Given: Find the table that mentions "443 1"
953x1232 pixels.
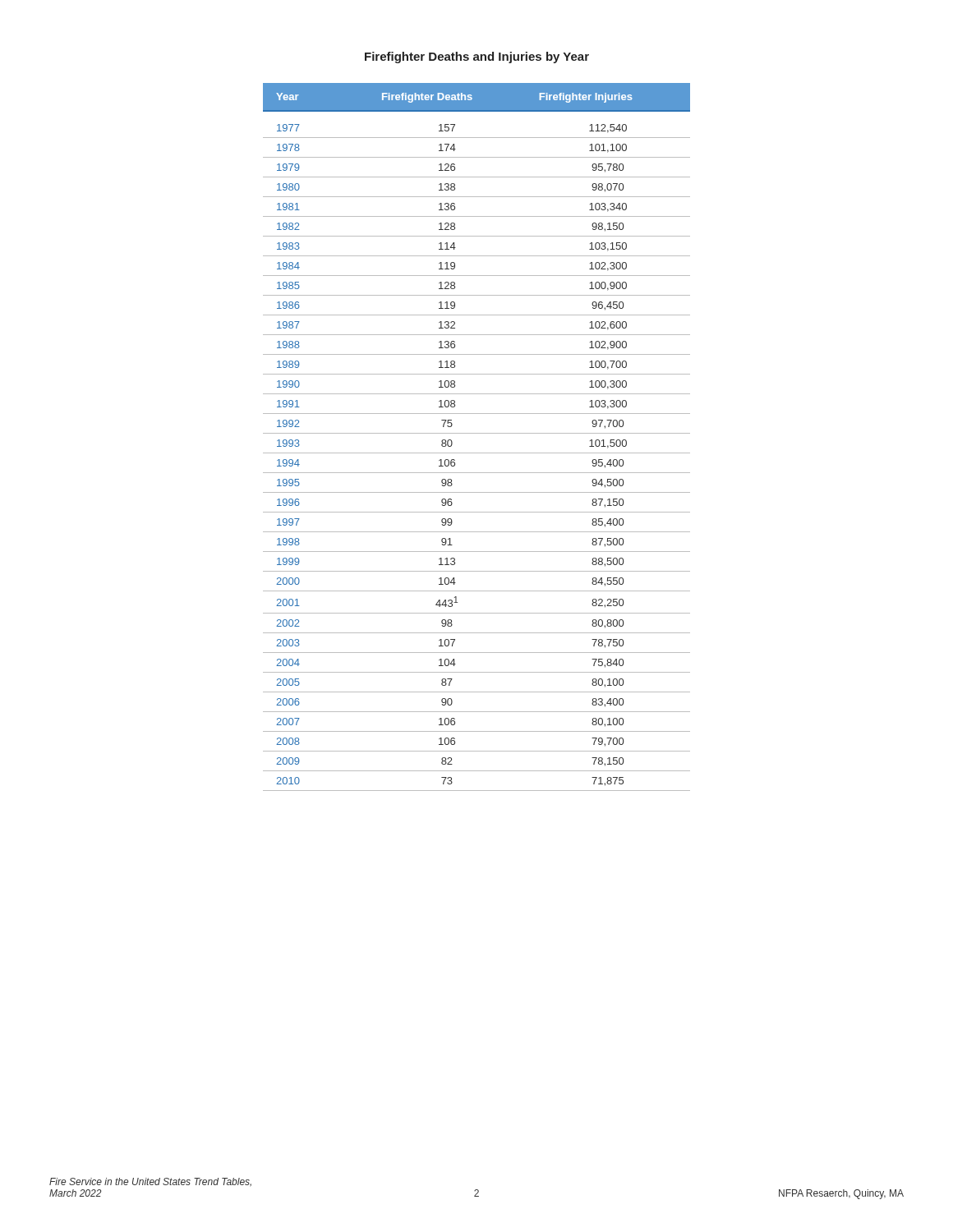Looking at the screenshot, I should click(x=476, y=437).
